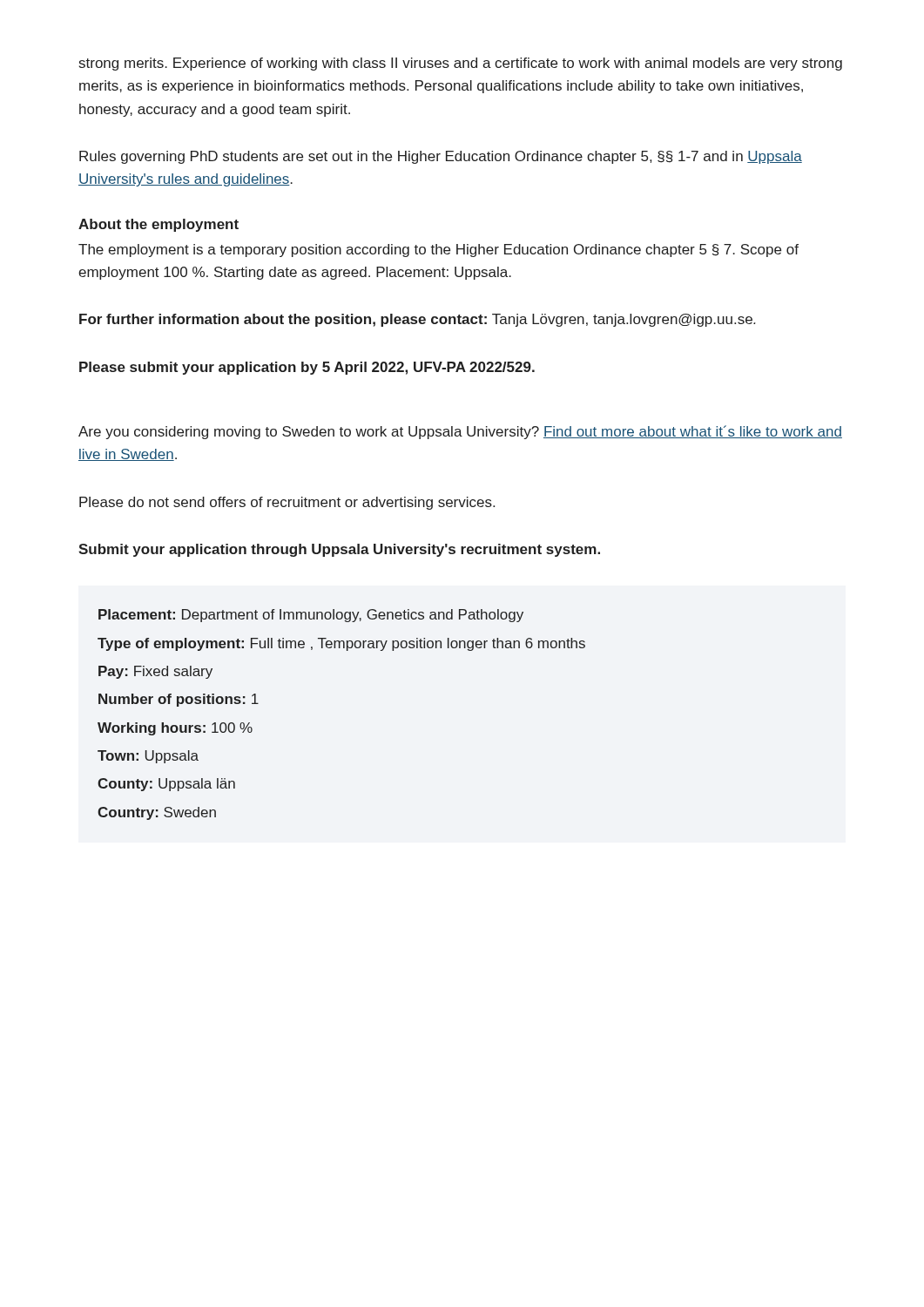This screenshot has height=1307, width=924.
Task: Where is the passage that starts "Please do not send"?
Action: pos(287,502)
